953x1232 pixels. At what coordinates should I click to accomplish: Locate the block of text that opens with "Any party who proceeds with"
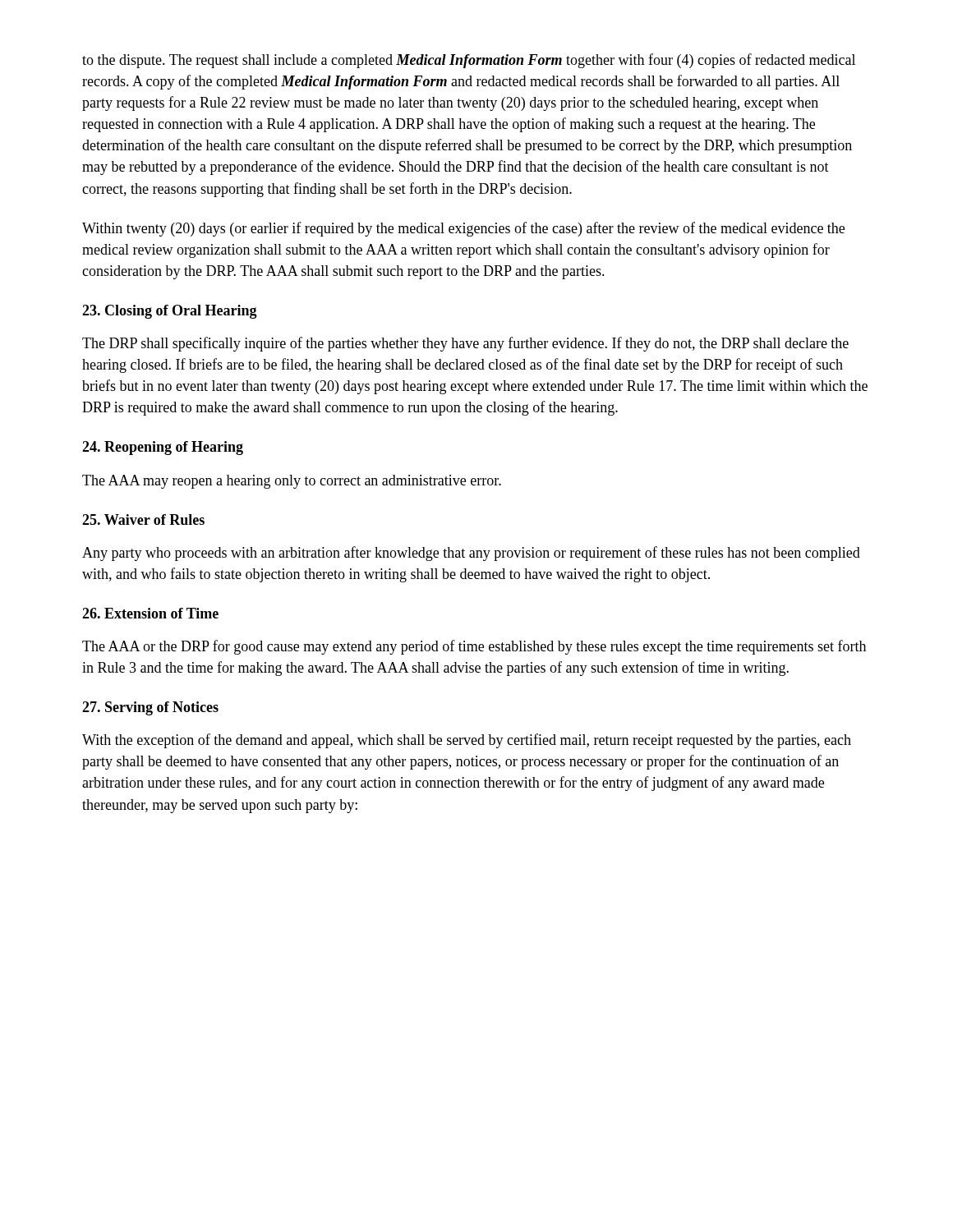coord(471,563)
